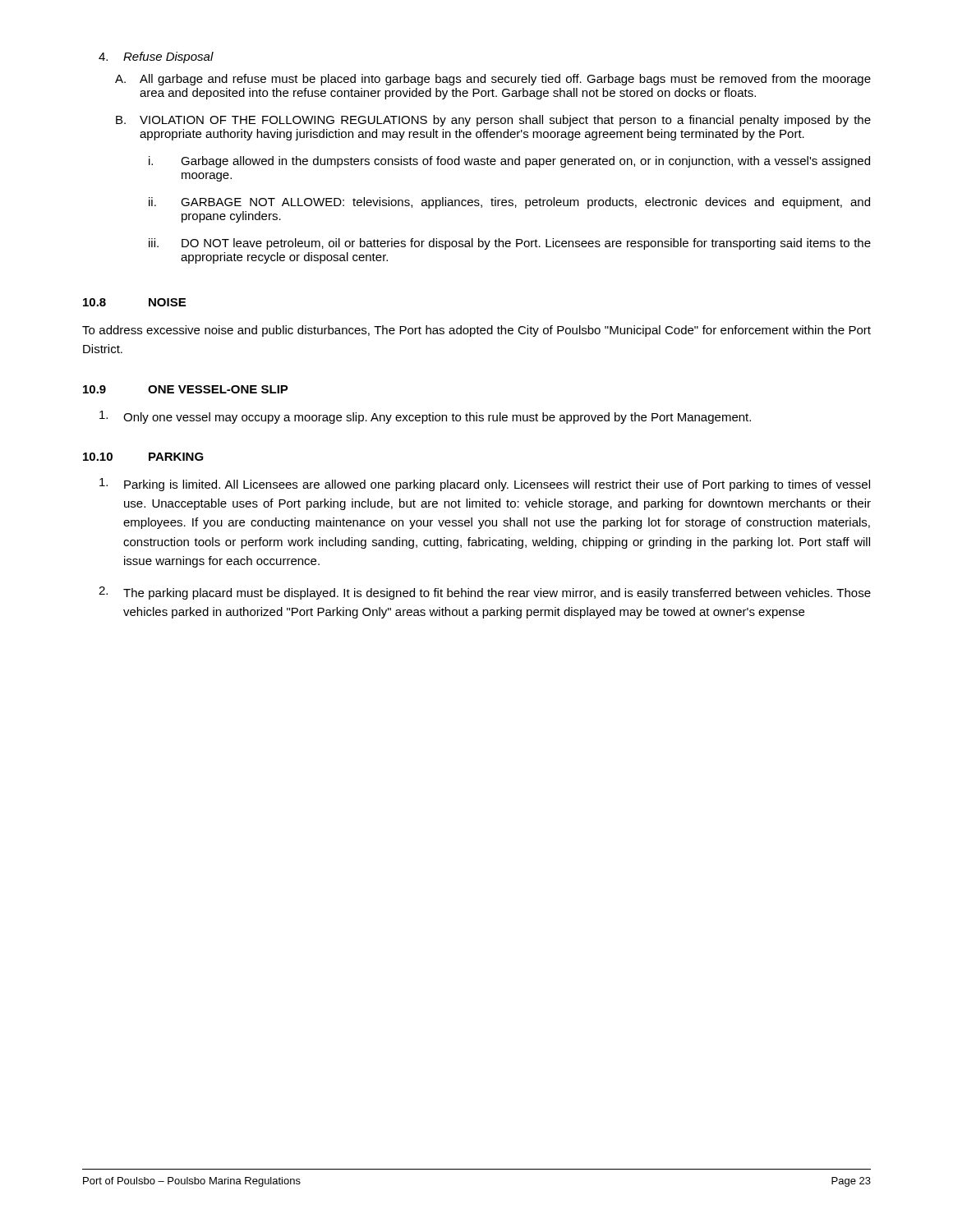Viewport: 953px width, 1232px height.
Task: Find the block on this page that starts "To address excessive noise and"
Action: coord(476,339)
